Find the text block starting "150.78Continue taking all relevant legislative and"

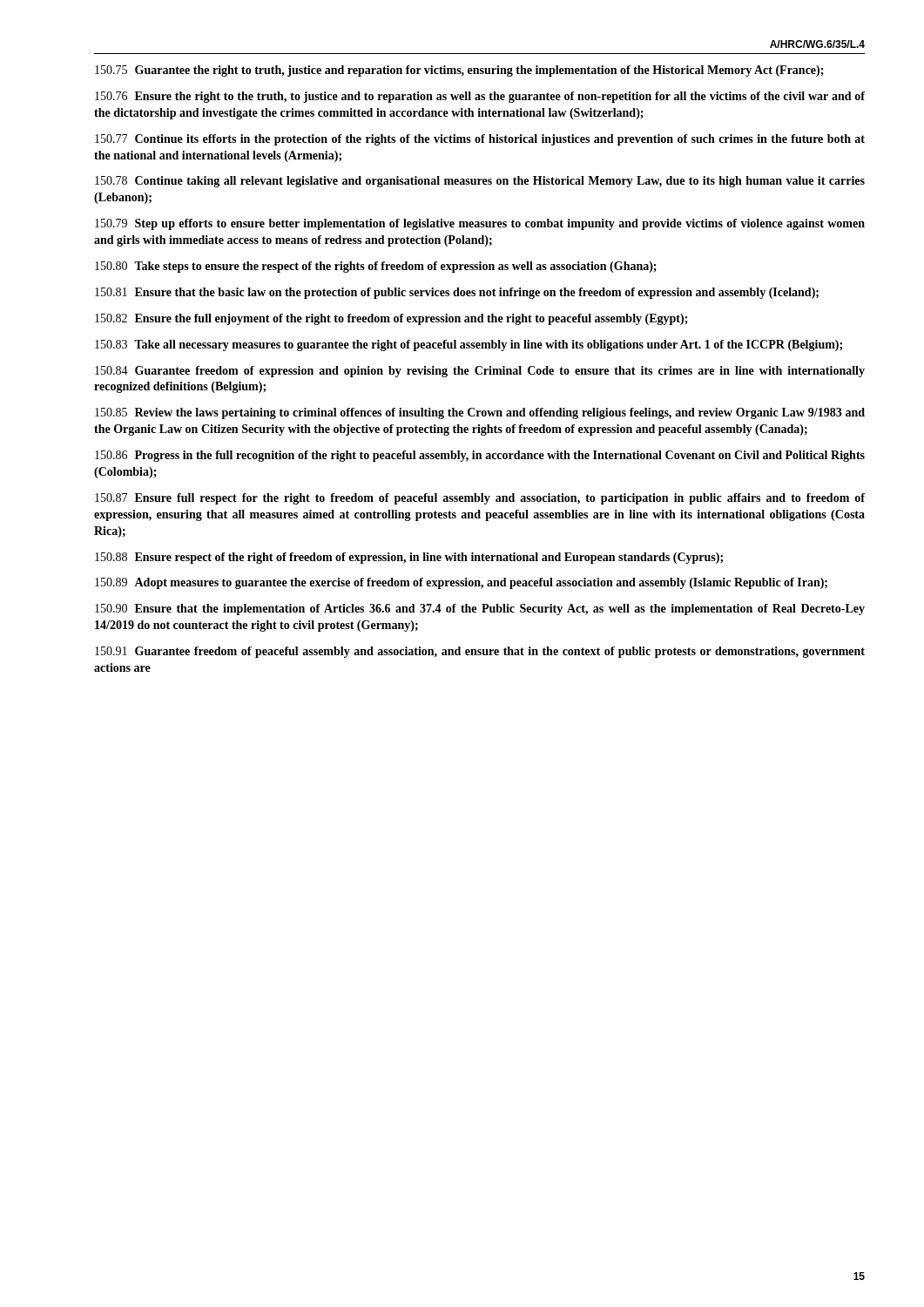(479, 189)
